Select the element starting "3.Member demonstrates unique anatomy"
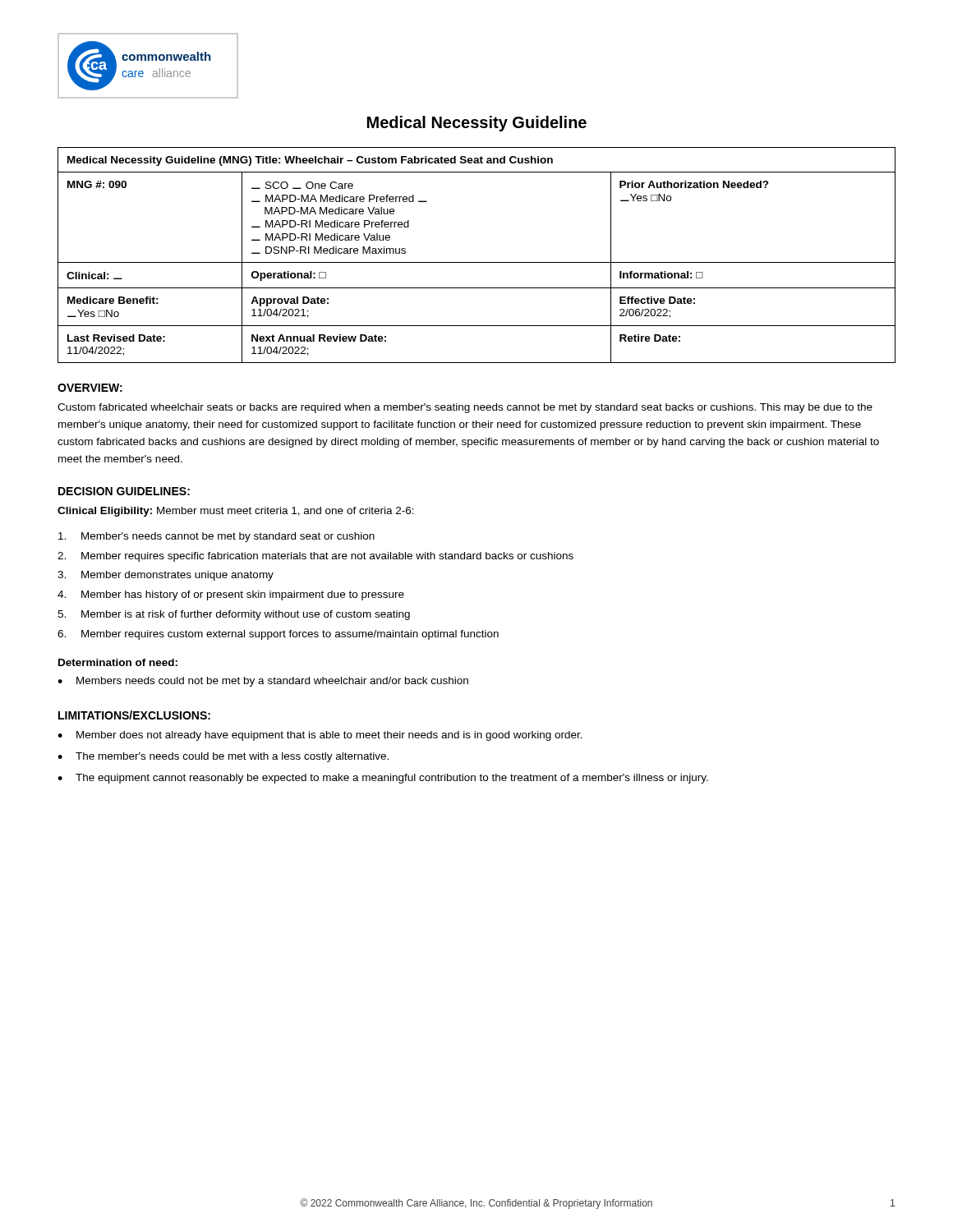This screenshot has height=1232, width=953. click(165, 576)
